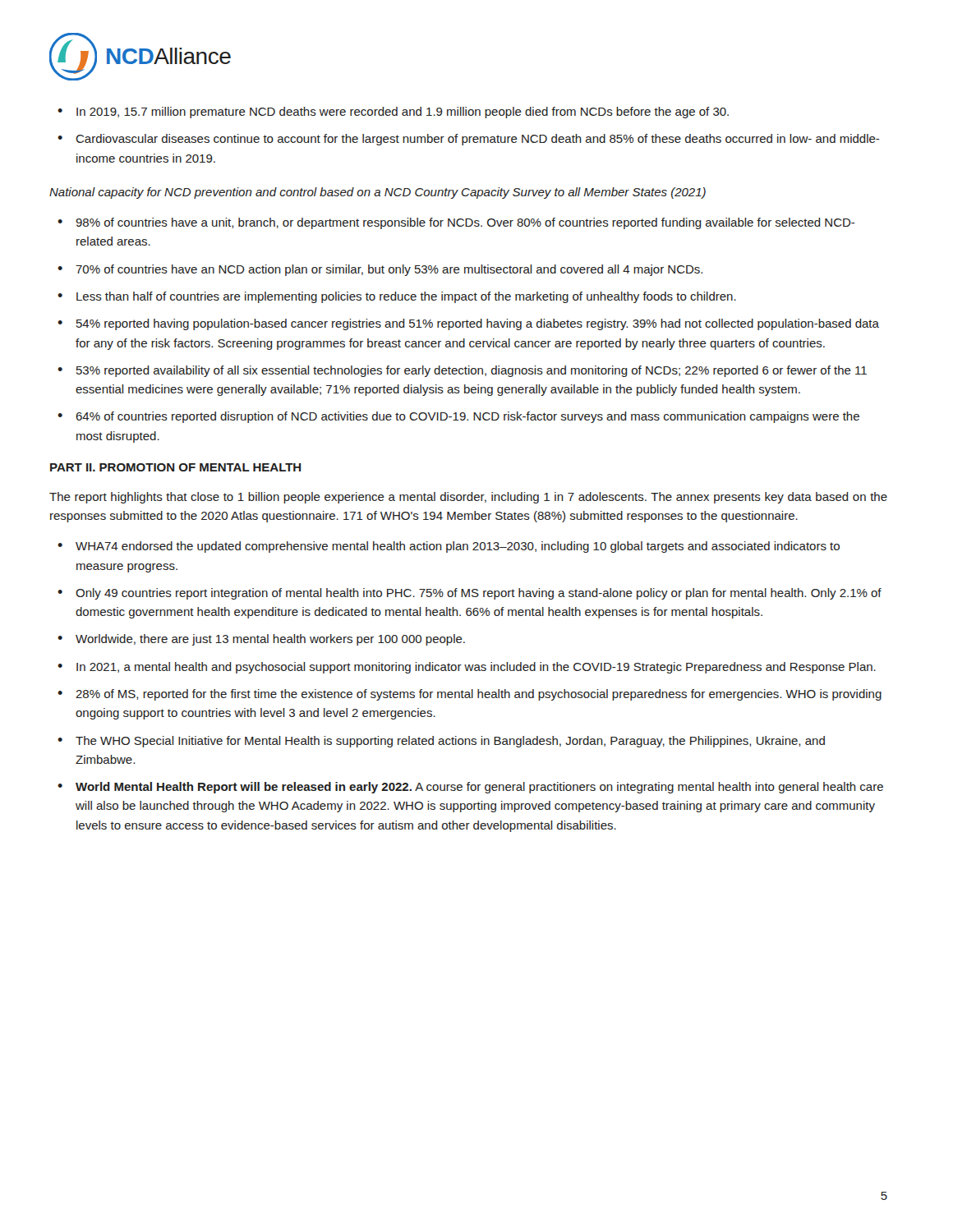Locate the block of text that opens with "The report highlights that close to"
Image resolution: width=953 pixels, height=1232 pixels.
tap(468, 506)
